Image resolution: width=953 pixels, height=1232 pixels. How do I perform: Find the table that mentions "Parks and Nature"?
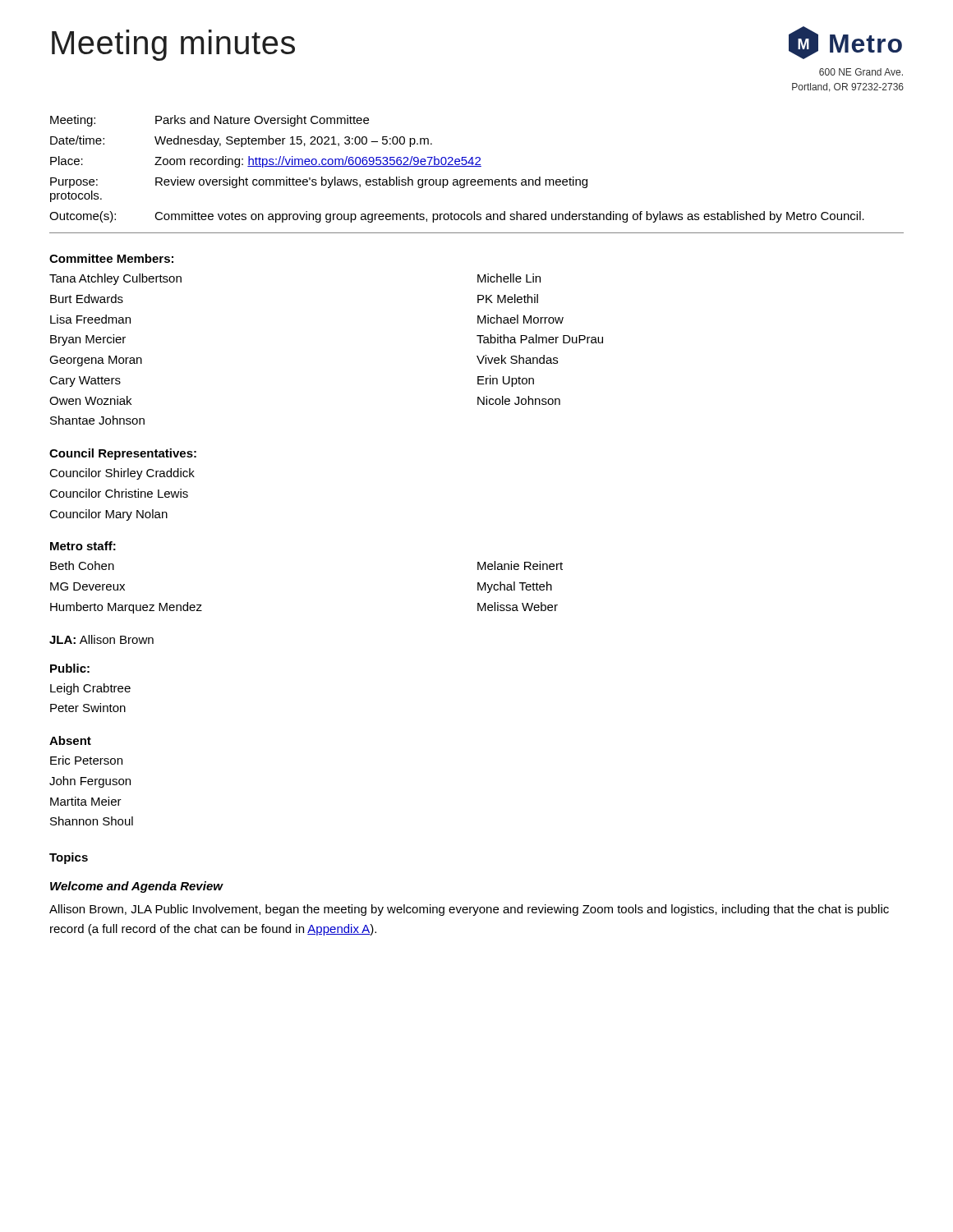click(476, 171)
